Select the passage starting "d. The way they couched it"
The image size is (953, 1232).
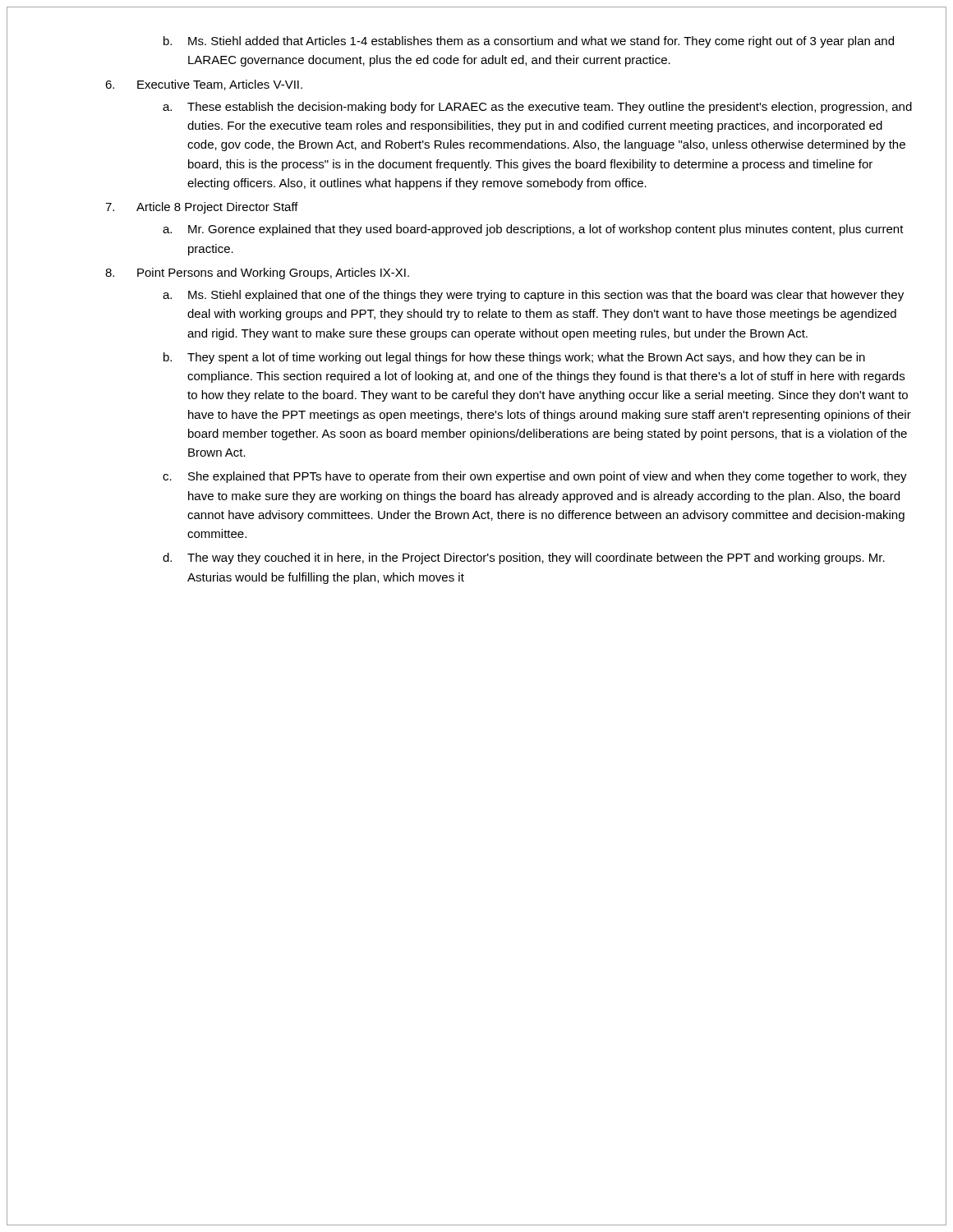(538, 567)
